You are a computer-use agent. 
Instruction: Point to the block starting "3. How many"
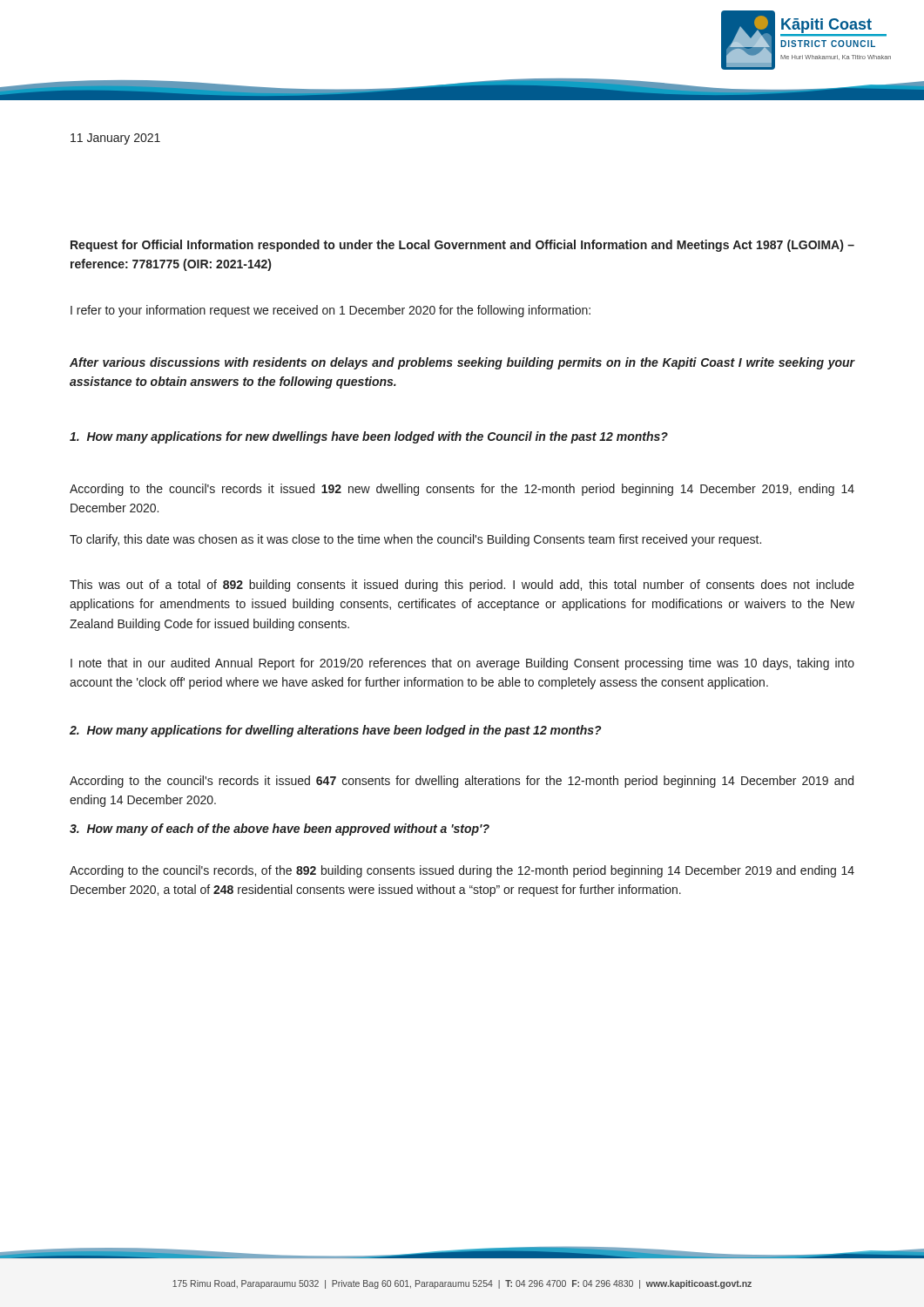tap(462, 829)
